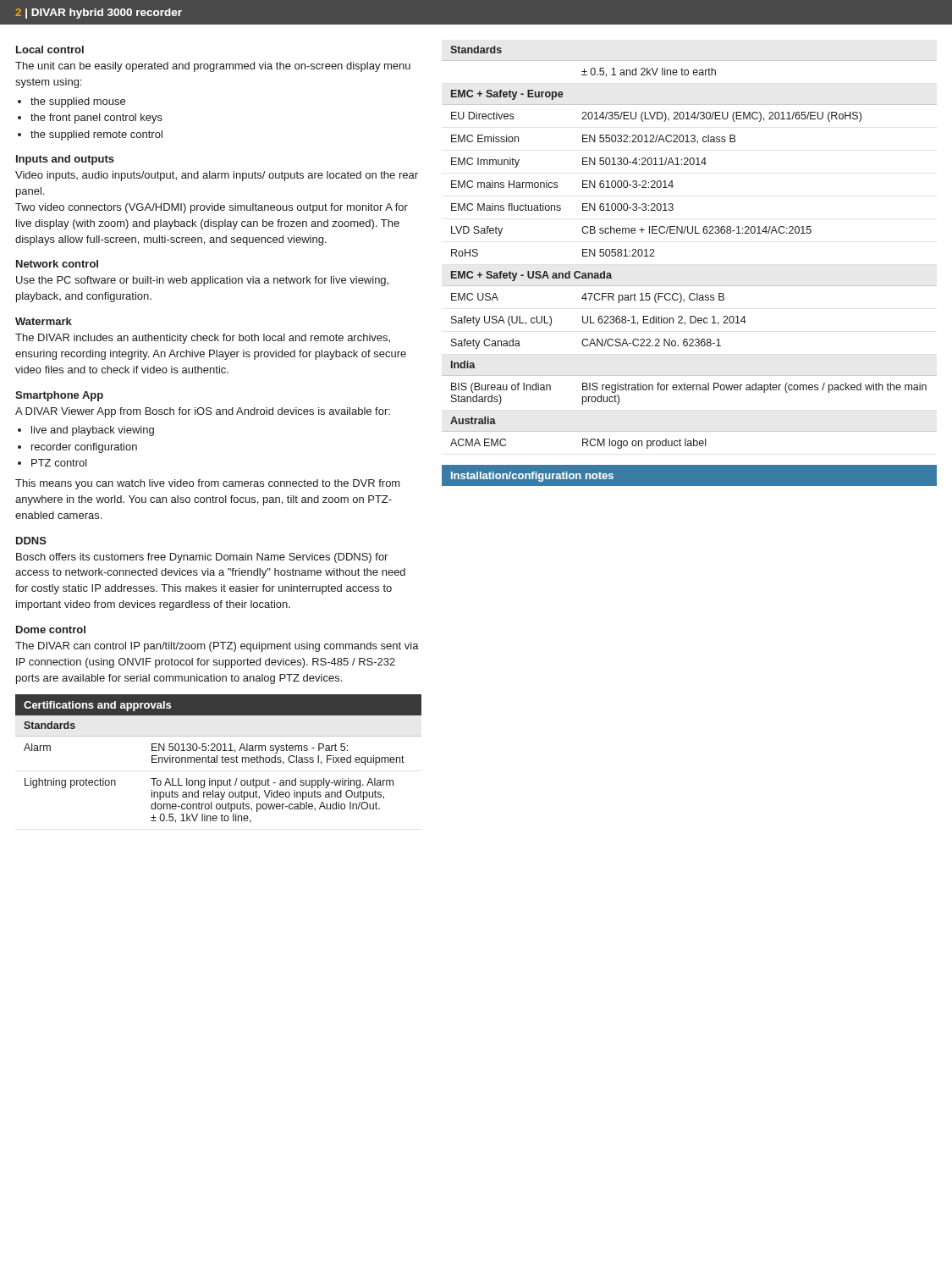Locate the text block containing "The DIVAR includes an authenticity check for"
The width and height of the screenshot is (952, 1270).
pyautogui.click(x=211, y=353)
